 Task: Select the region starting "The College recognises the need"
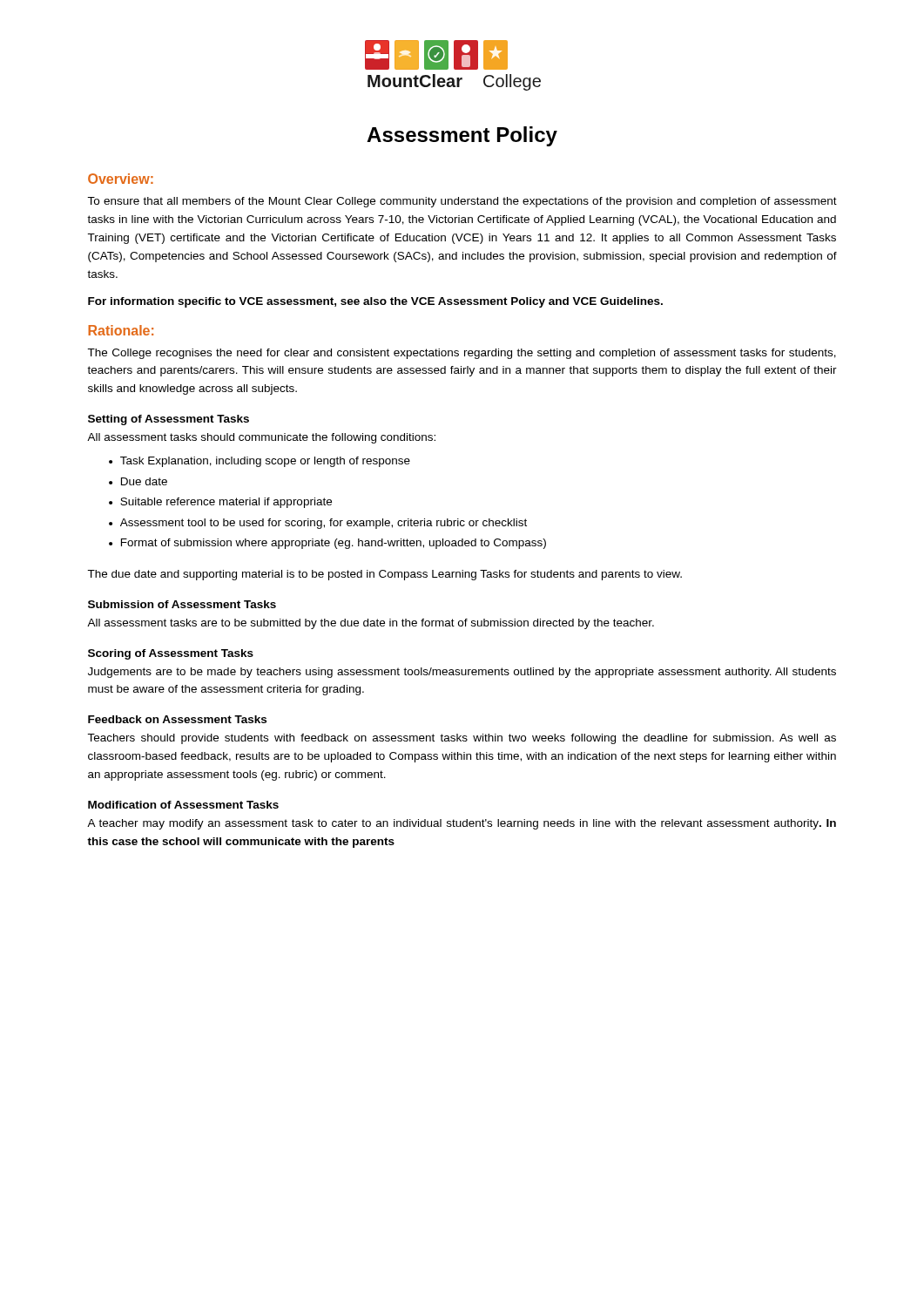click(462, 370)
